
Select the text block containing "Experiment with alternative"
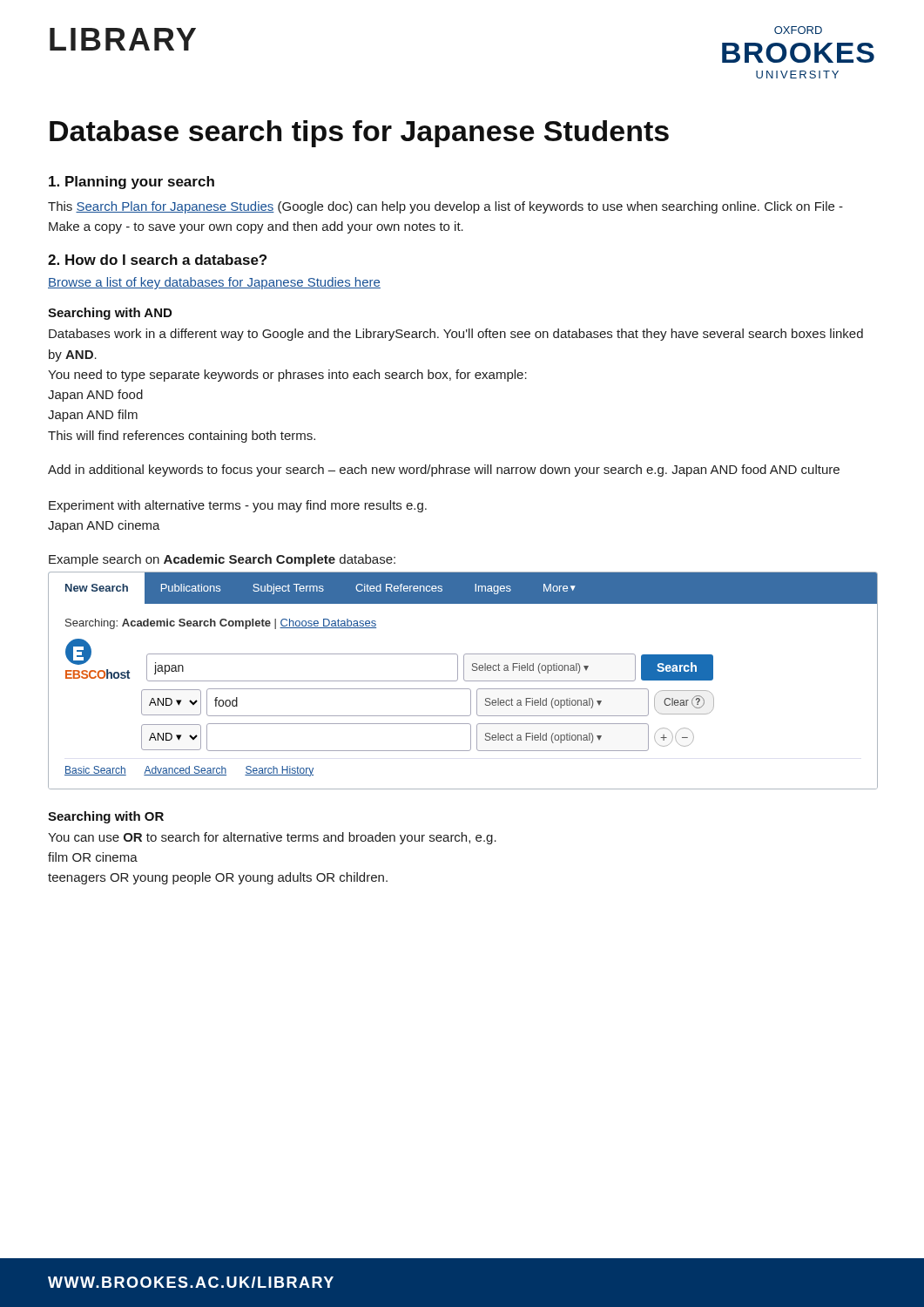coord(238,506)
